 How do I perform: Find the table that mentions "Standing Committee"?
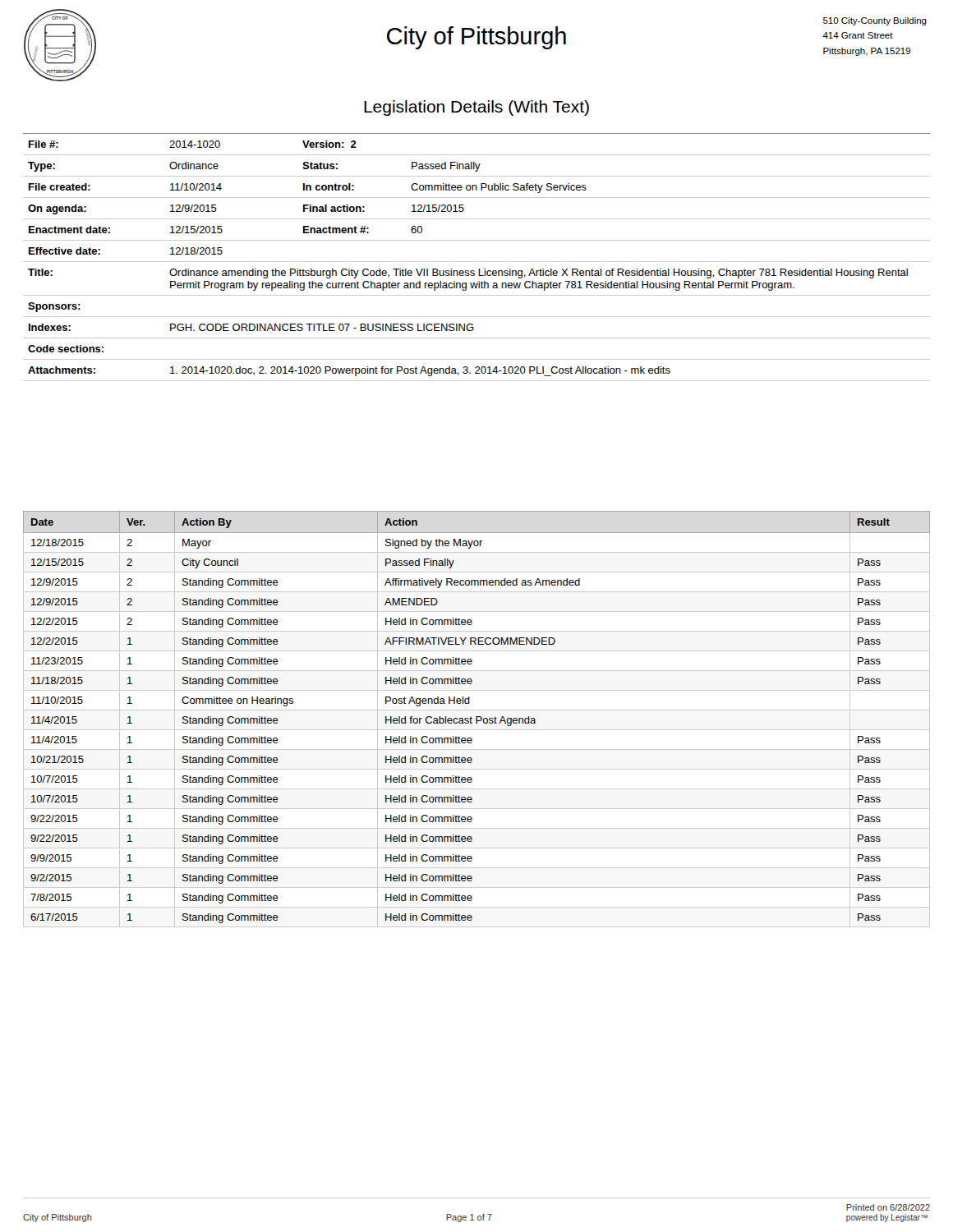[x=476, y=719]
